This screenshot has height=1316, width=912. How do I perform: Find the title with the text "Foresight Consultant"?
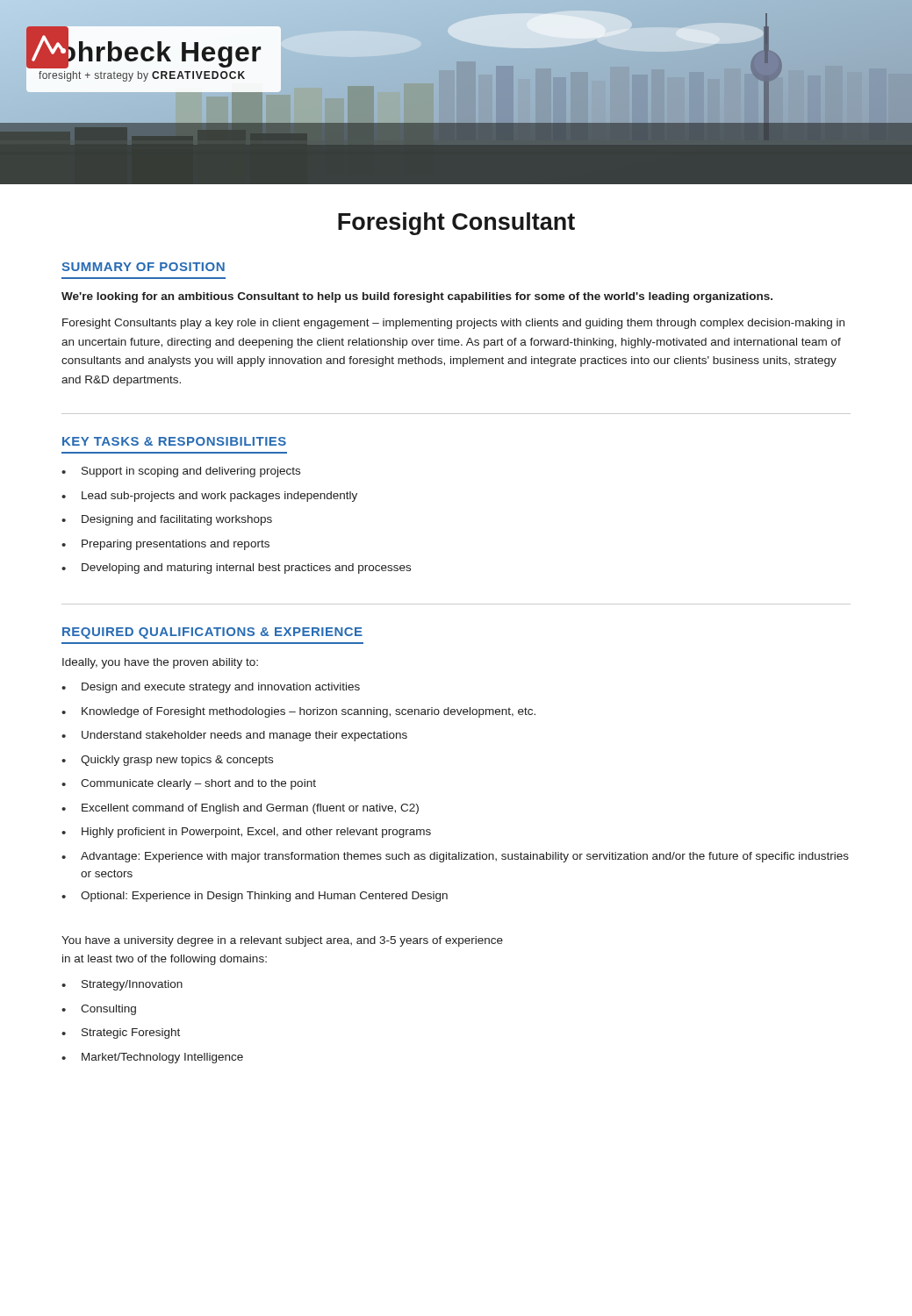456,222
